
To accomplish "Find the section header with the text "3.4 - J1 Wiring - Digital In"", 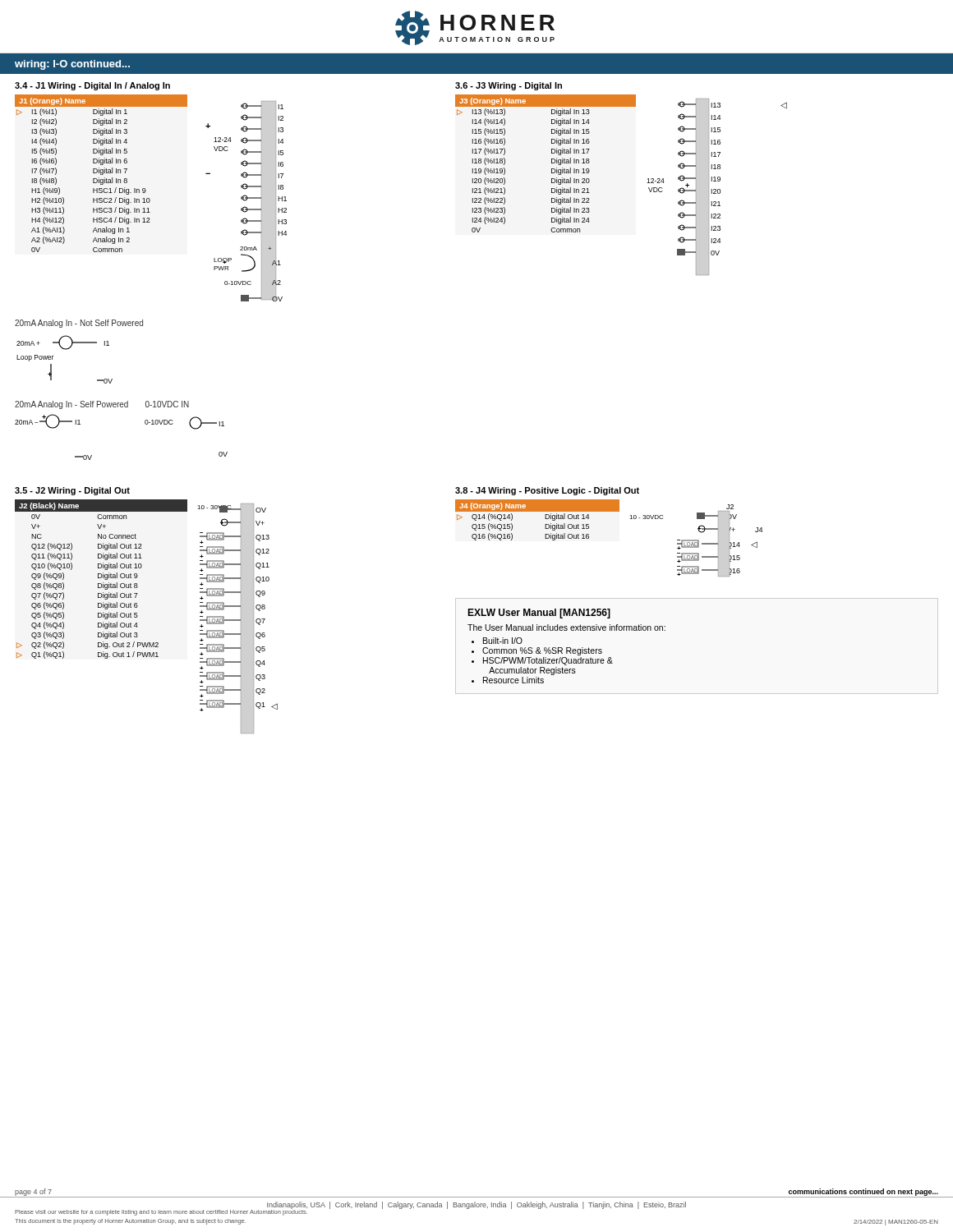I will coord(93,85).
